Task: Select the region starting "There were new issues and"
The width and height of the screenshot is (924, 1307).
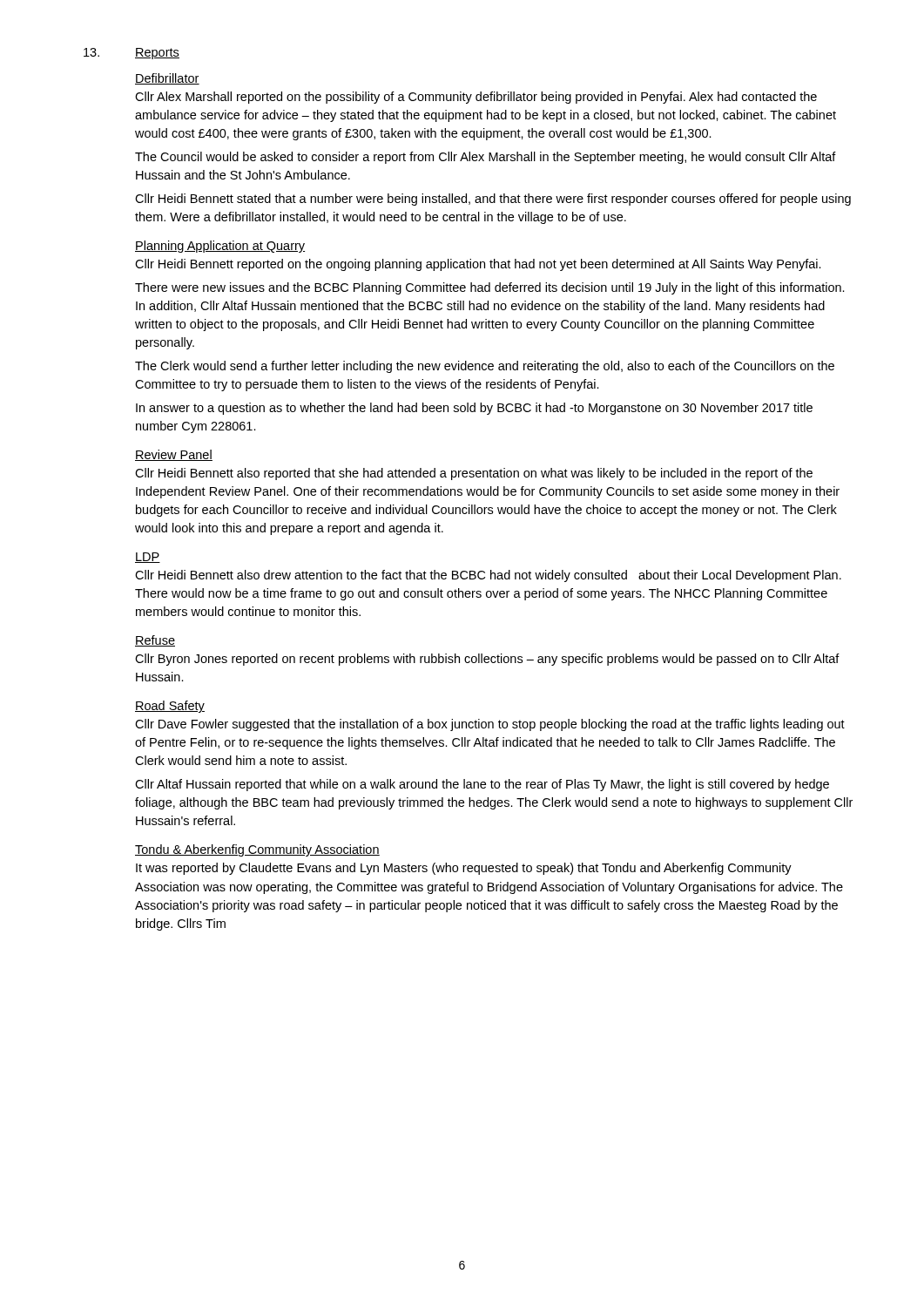Action: coord(495,316)
